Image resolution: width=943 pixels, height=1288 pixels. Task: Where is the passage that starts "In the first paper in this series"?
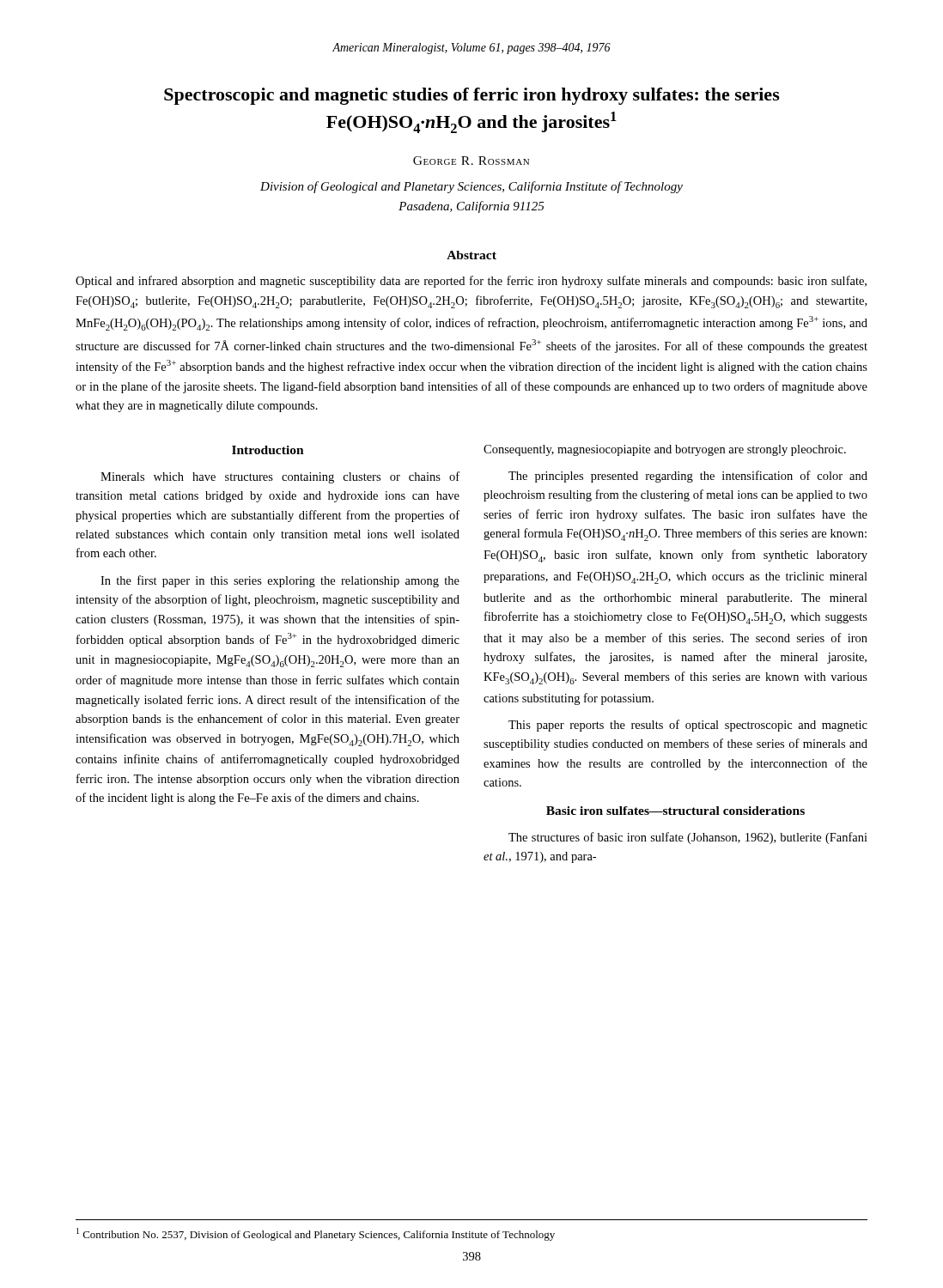tap(267, 689)
